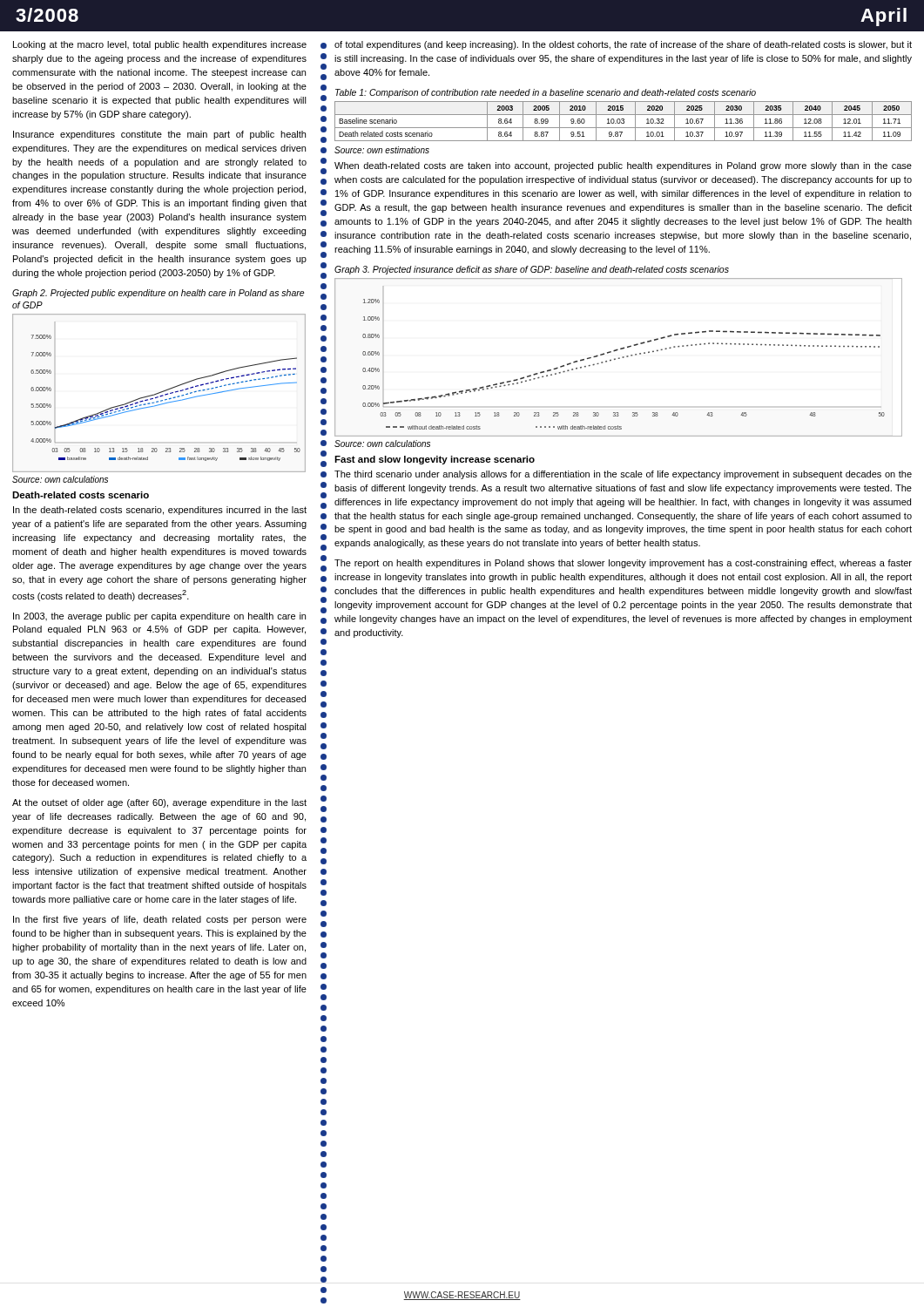Locate the region starting "of total expenditures (and keep increasing)."
Viewport: 924px width, 1307px height.
click(x=623, y=59)
